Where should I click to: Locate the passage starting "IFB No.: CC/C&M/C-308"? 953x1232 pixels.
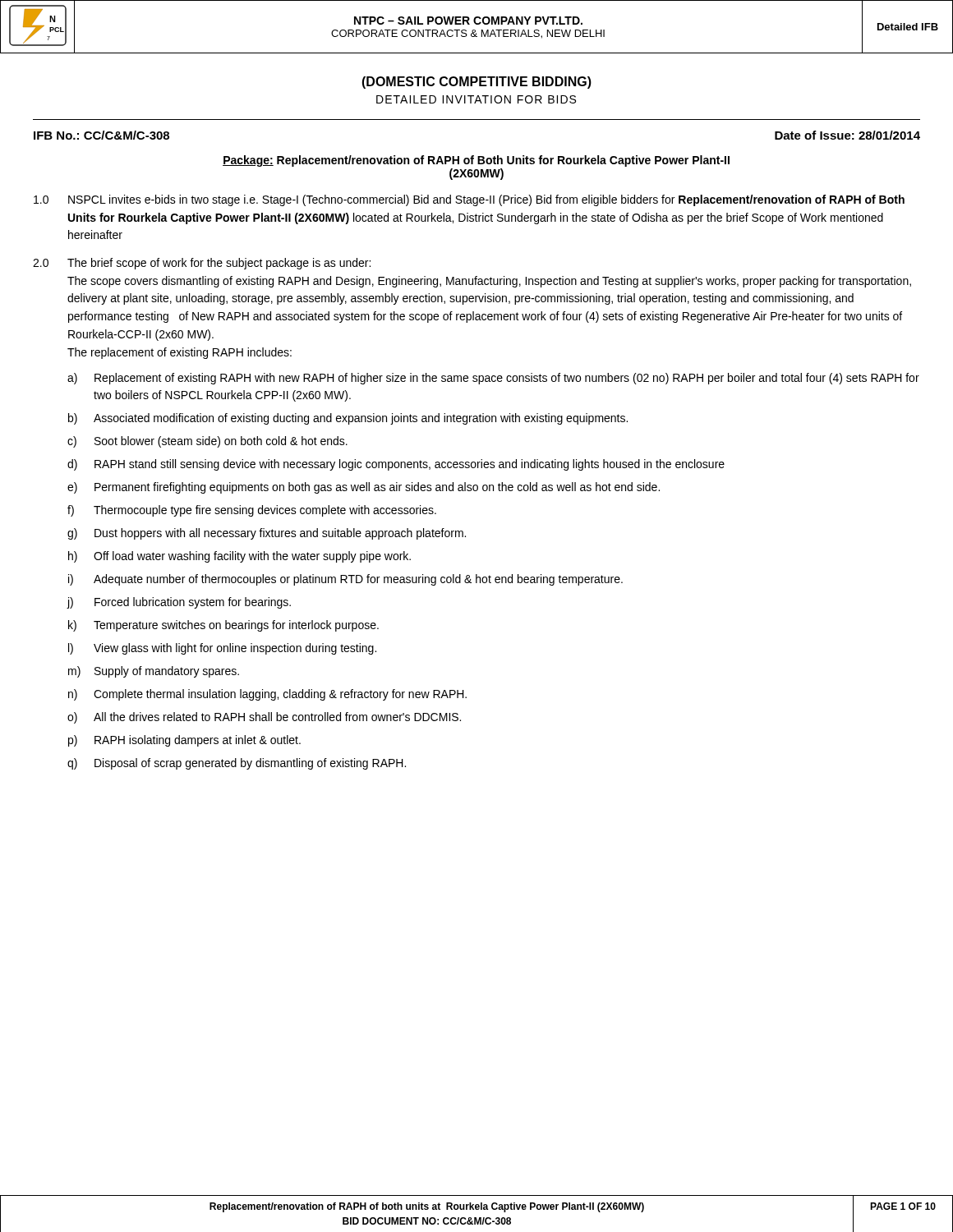[x=101, y=135]
